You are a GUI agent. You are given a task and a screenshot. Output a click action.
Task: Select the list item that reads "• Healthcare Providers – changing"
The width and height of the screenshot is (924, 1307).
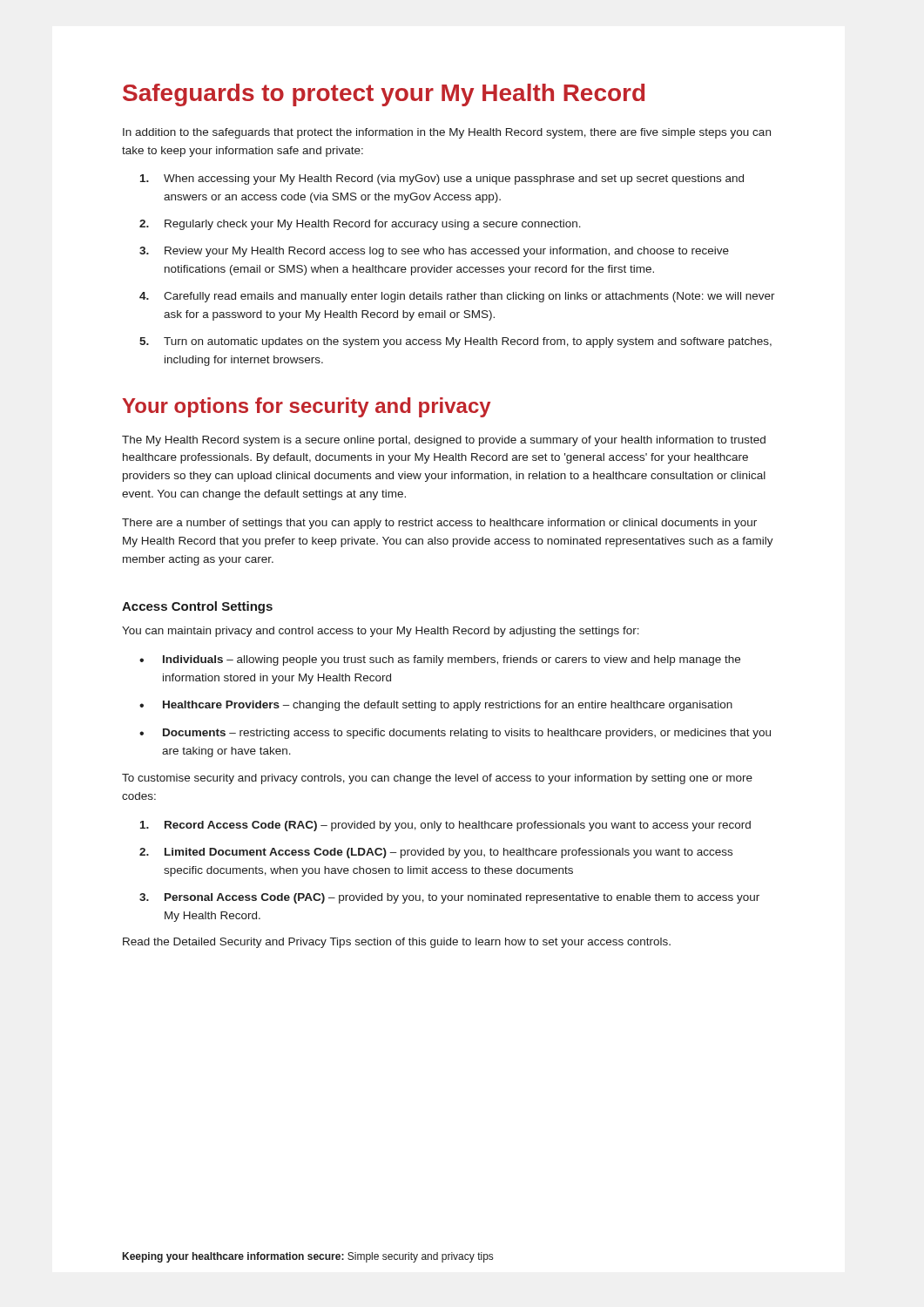(457, 706)
